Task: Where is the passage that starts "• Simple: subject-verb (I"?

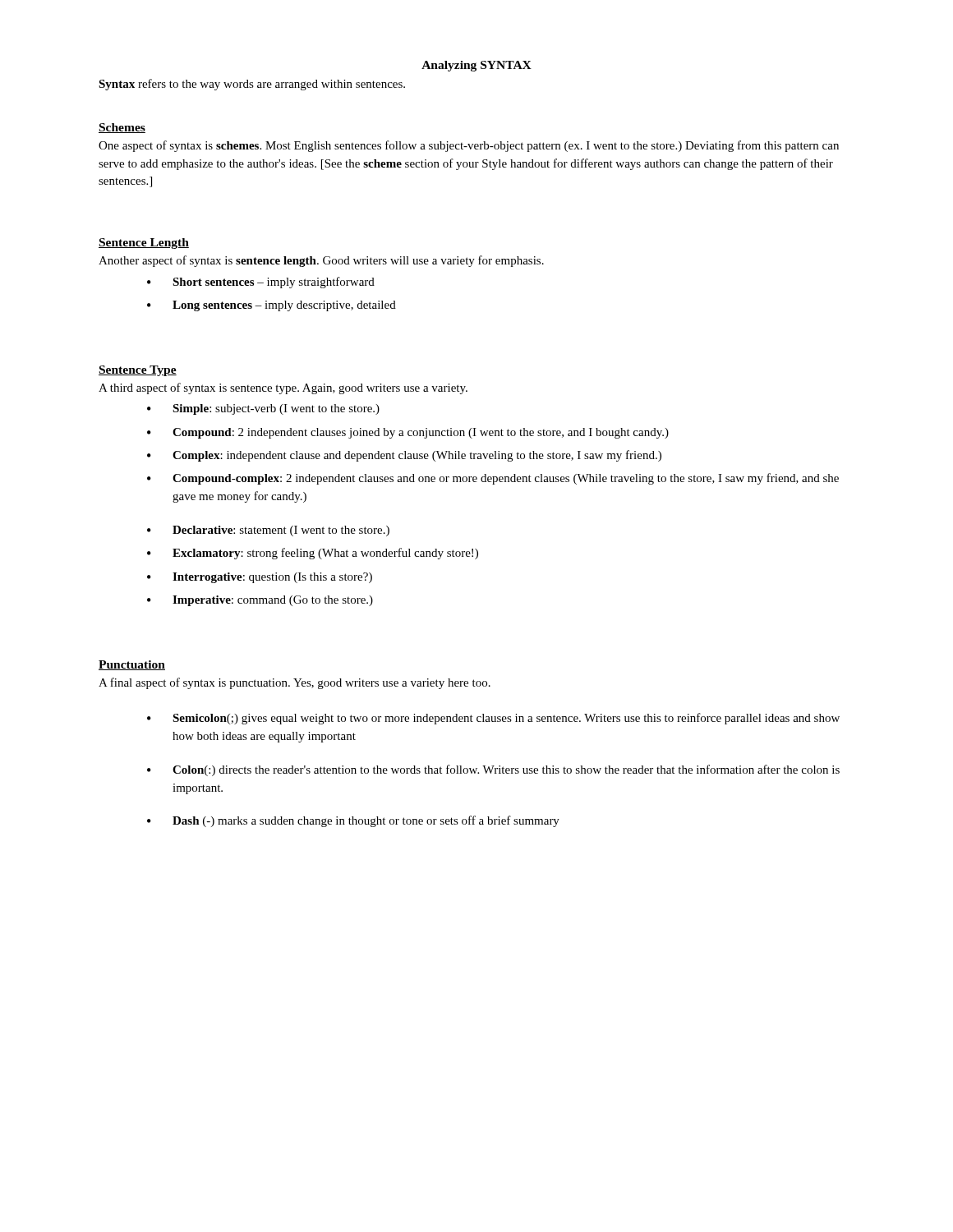Action: point(263,409)
